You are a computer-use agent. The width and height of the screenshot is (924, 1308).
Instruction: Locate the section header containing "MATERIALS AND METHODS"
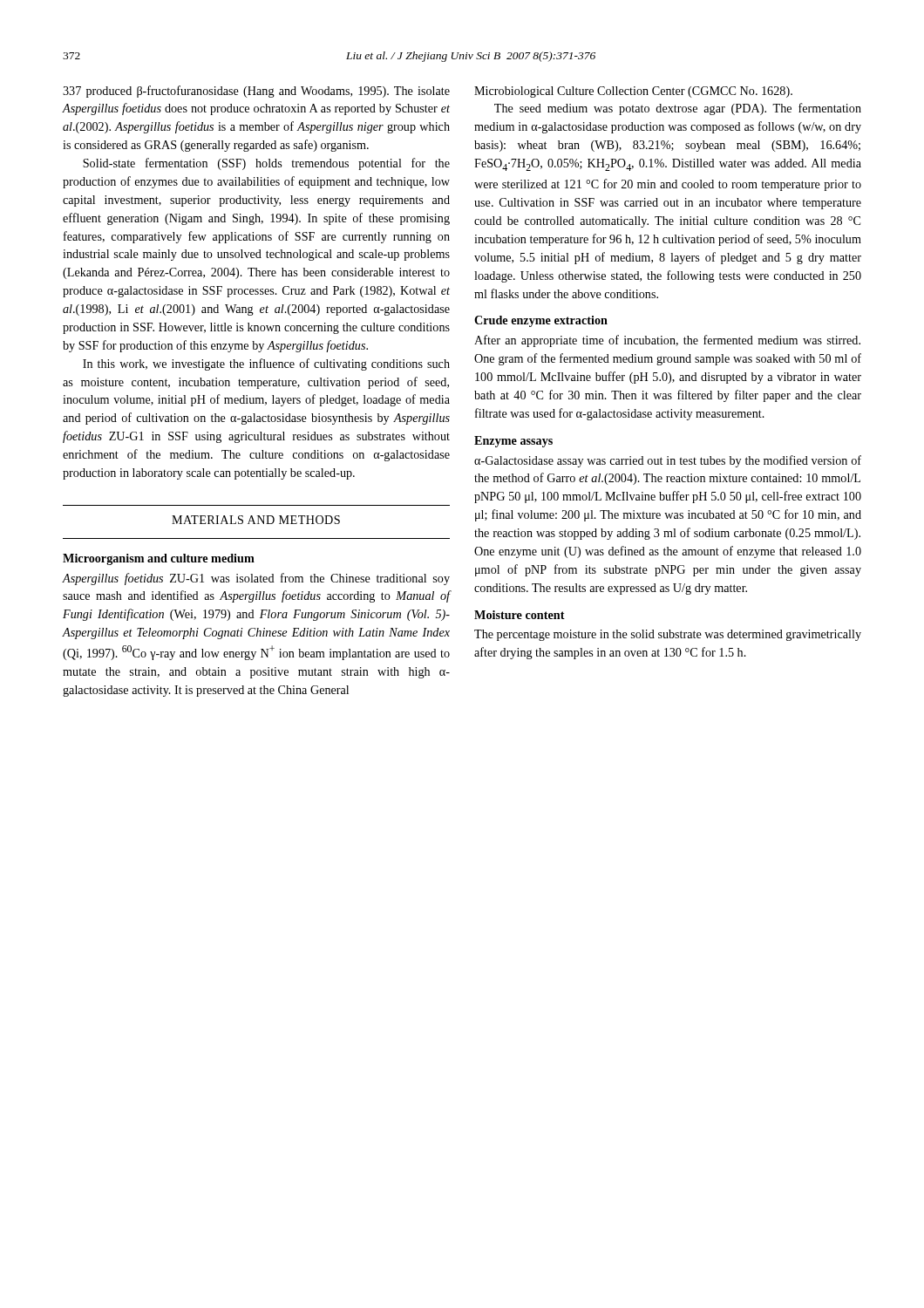(x=256, y=520)
